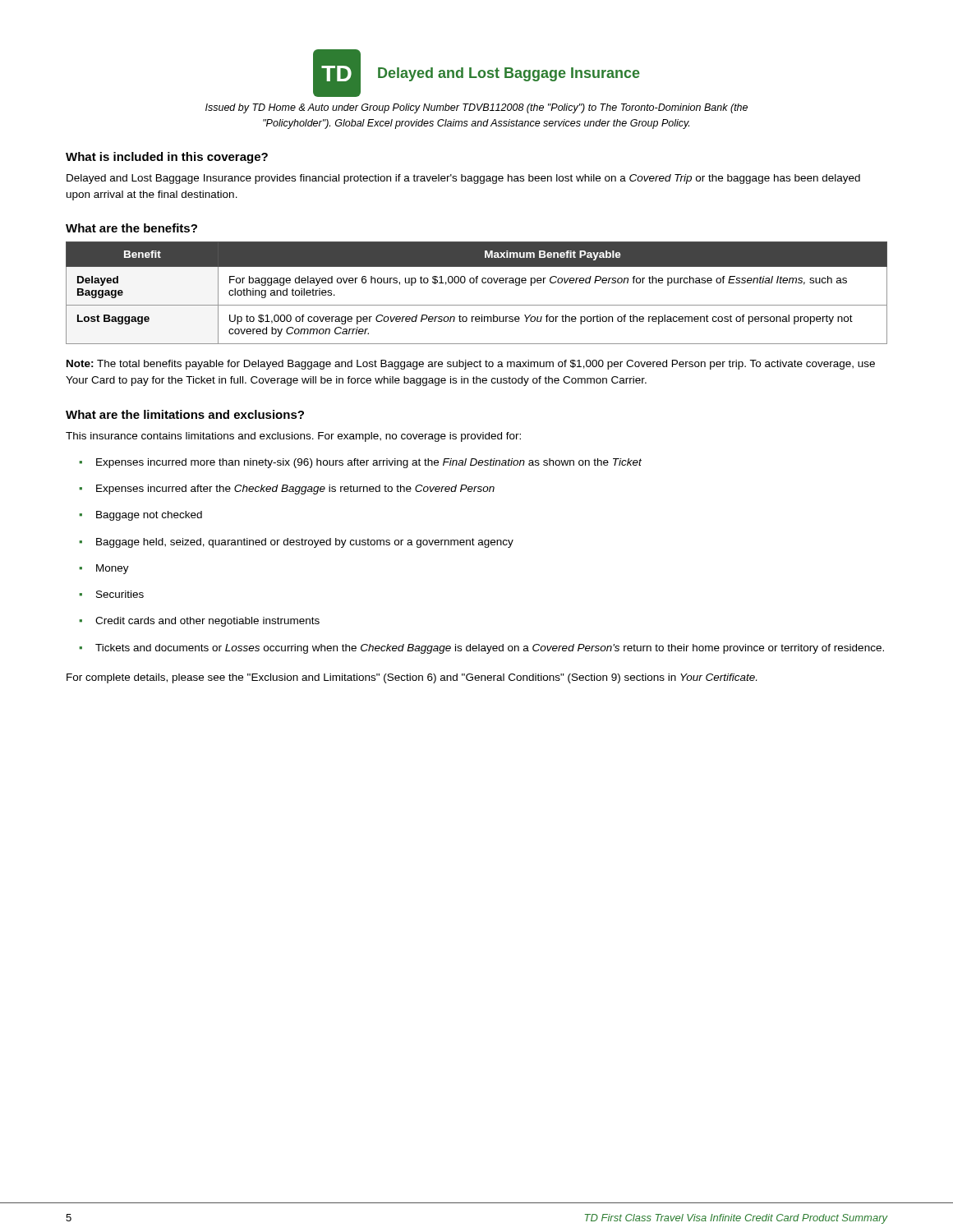Point to the block beginning "Expenses incurred after the Checked Baggage"
This screenshot has width=953, height=1232.
(476, 489)
